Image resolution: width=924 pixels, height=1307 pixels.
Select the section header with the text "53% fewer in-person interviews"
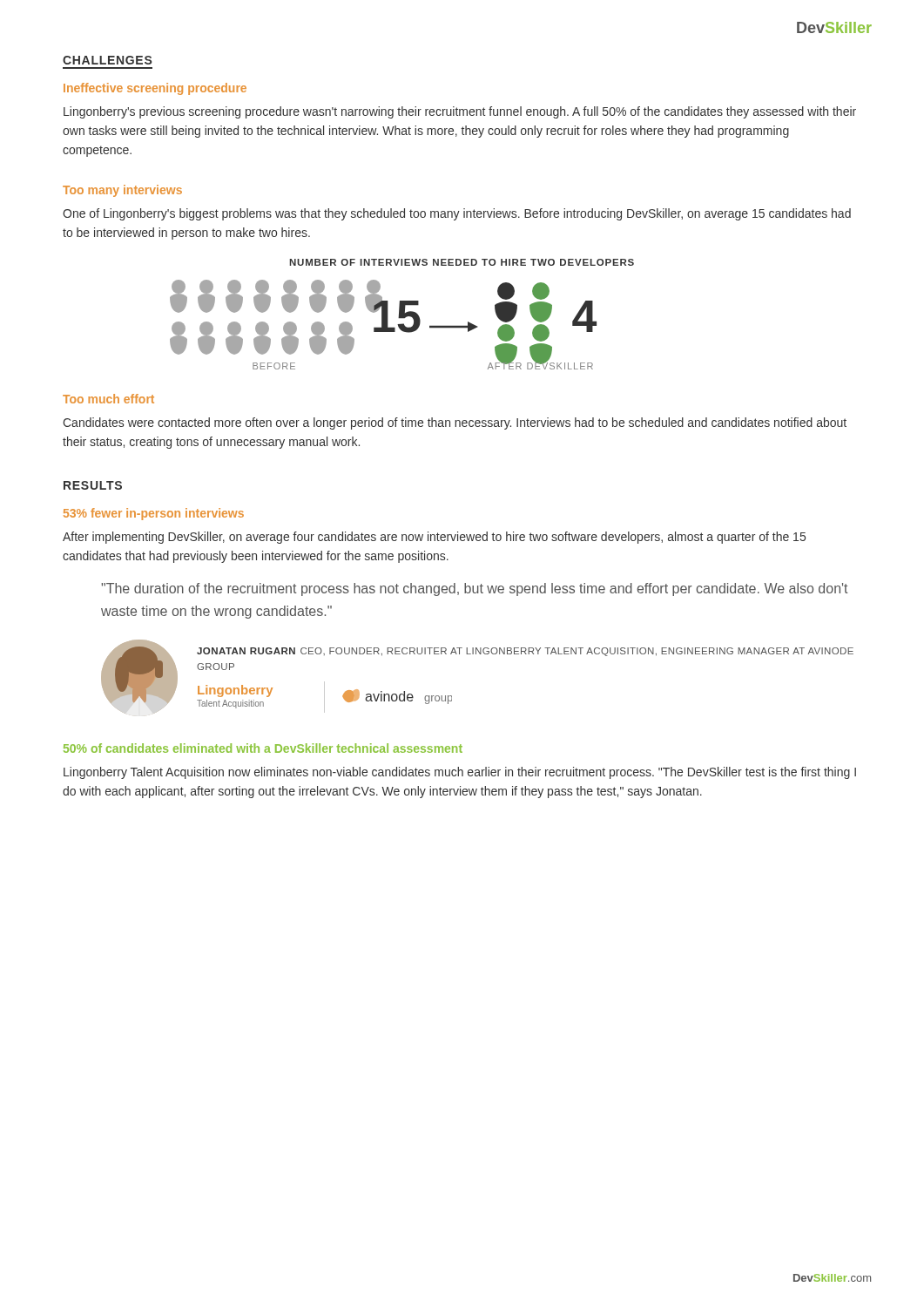[x=154, y=513]
